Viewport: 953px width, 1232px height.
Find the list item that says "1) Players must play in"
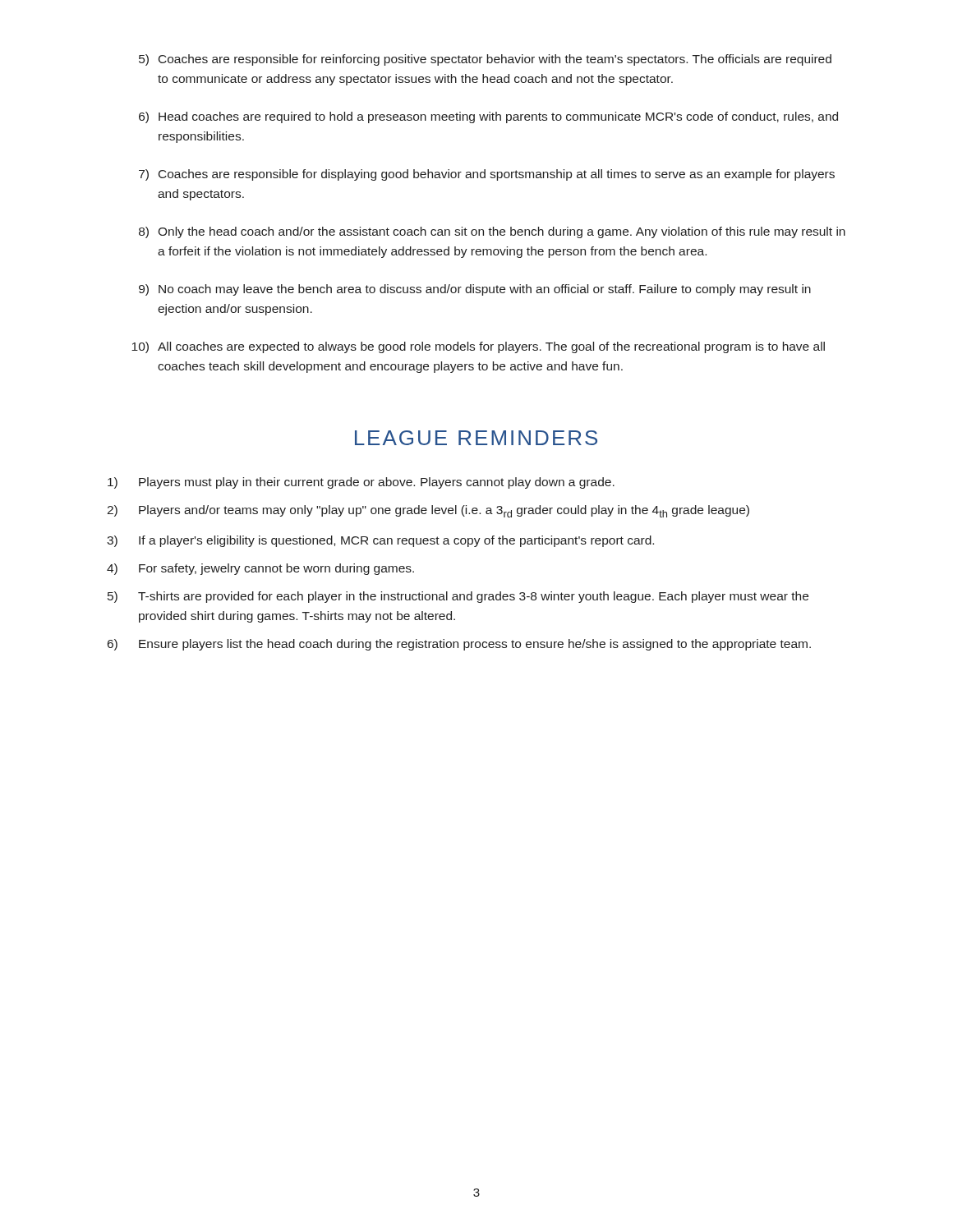tap(476, 482)
